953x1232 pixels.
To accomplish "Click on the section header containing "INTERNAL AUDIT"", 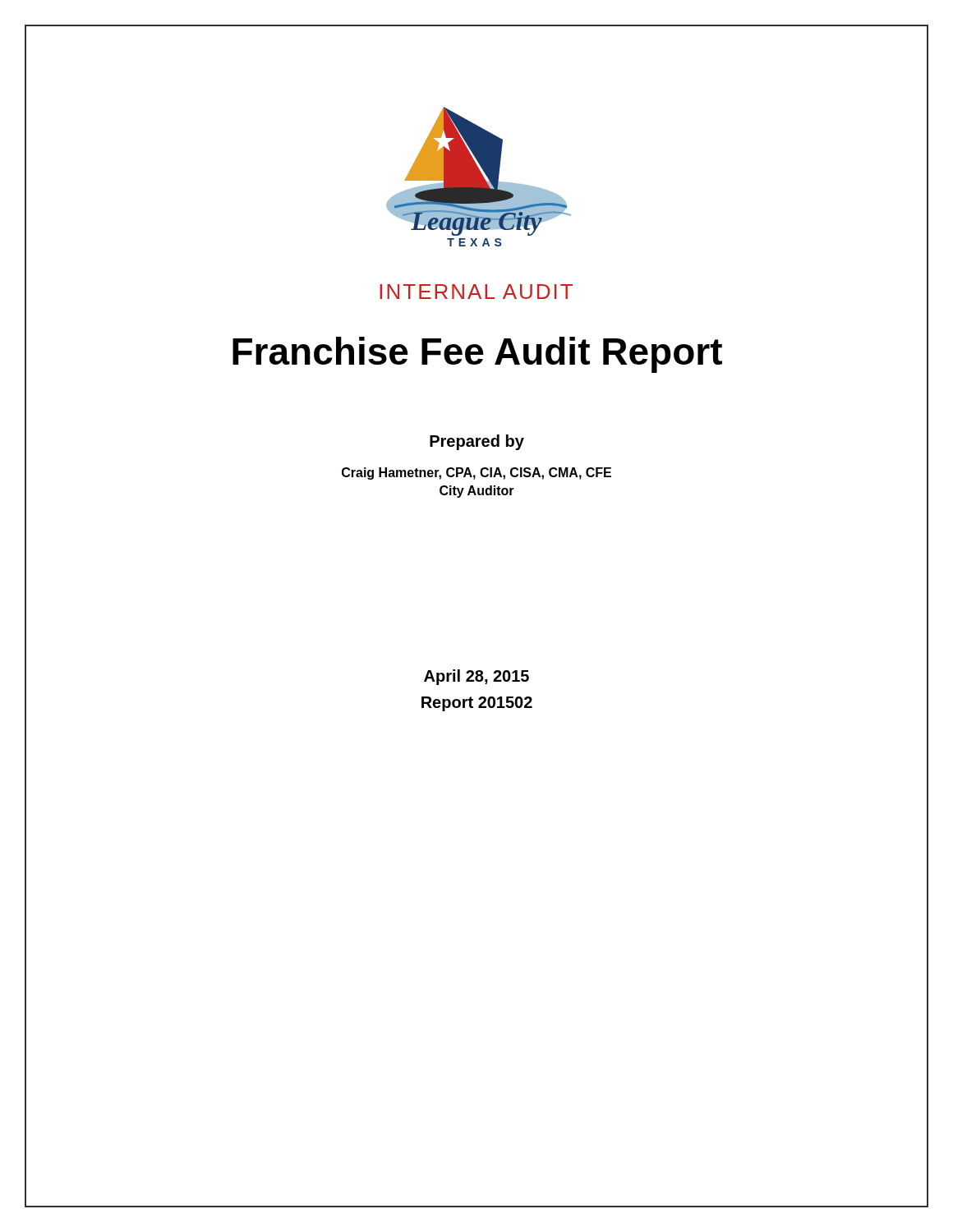I will (476, 292).
